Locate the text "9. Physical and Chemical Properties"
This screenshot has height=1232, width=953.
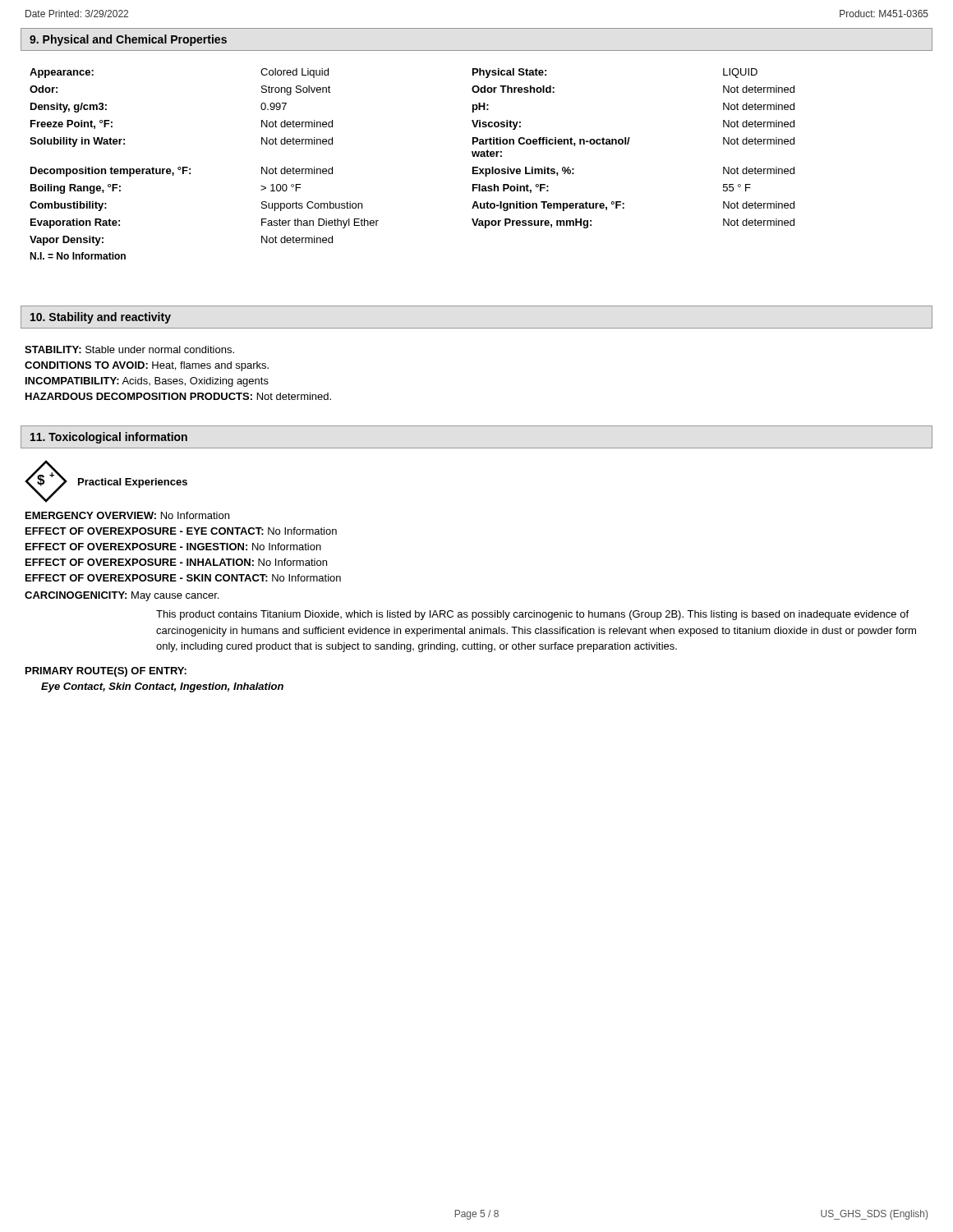coord(128,39)
